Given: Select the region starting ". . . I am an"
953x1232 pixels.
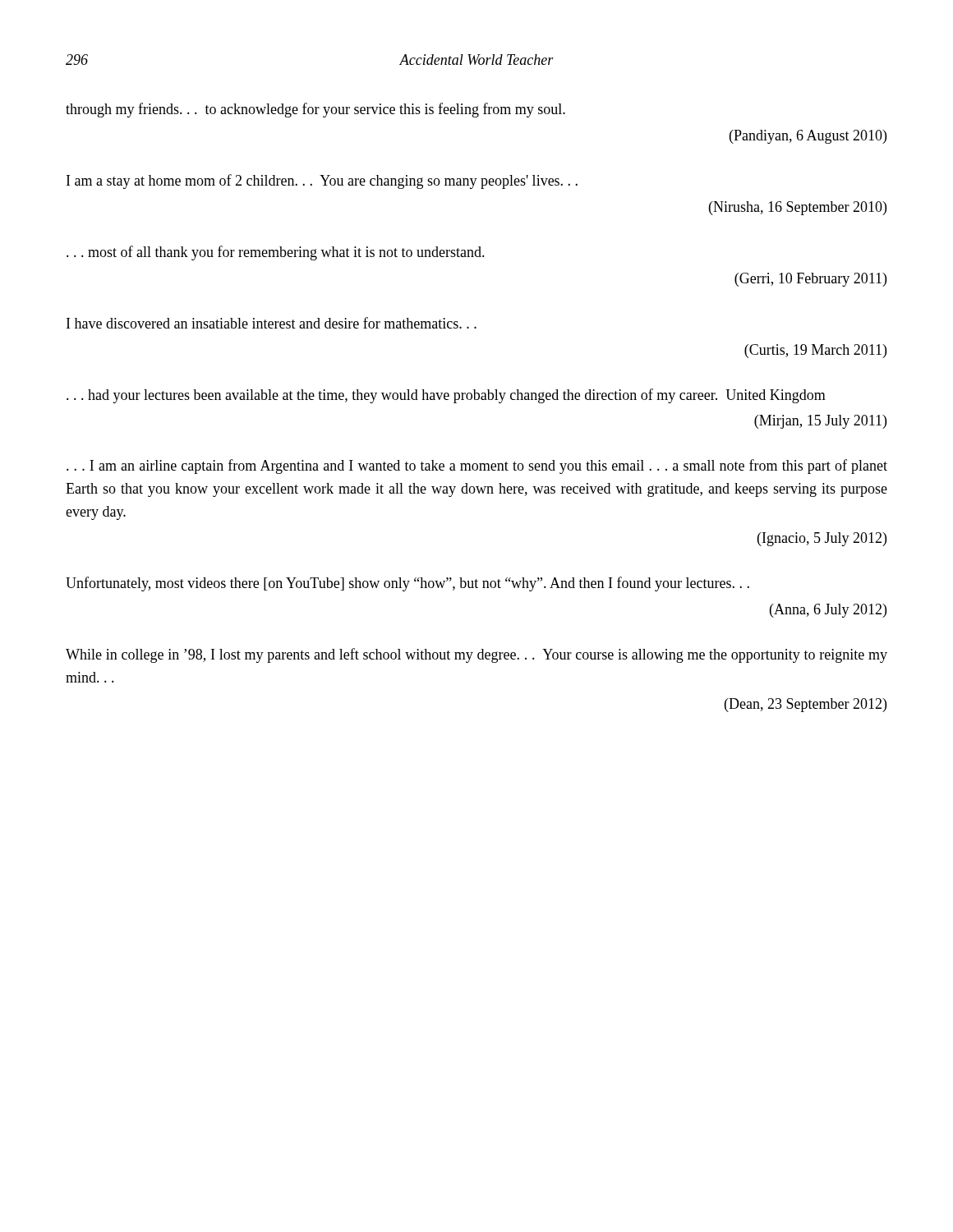Looking at the screenshot, I should click(x=476, y=502).
